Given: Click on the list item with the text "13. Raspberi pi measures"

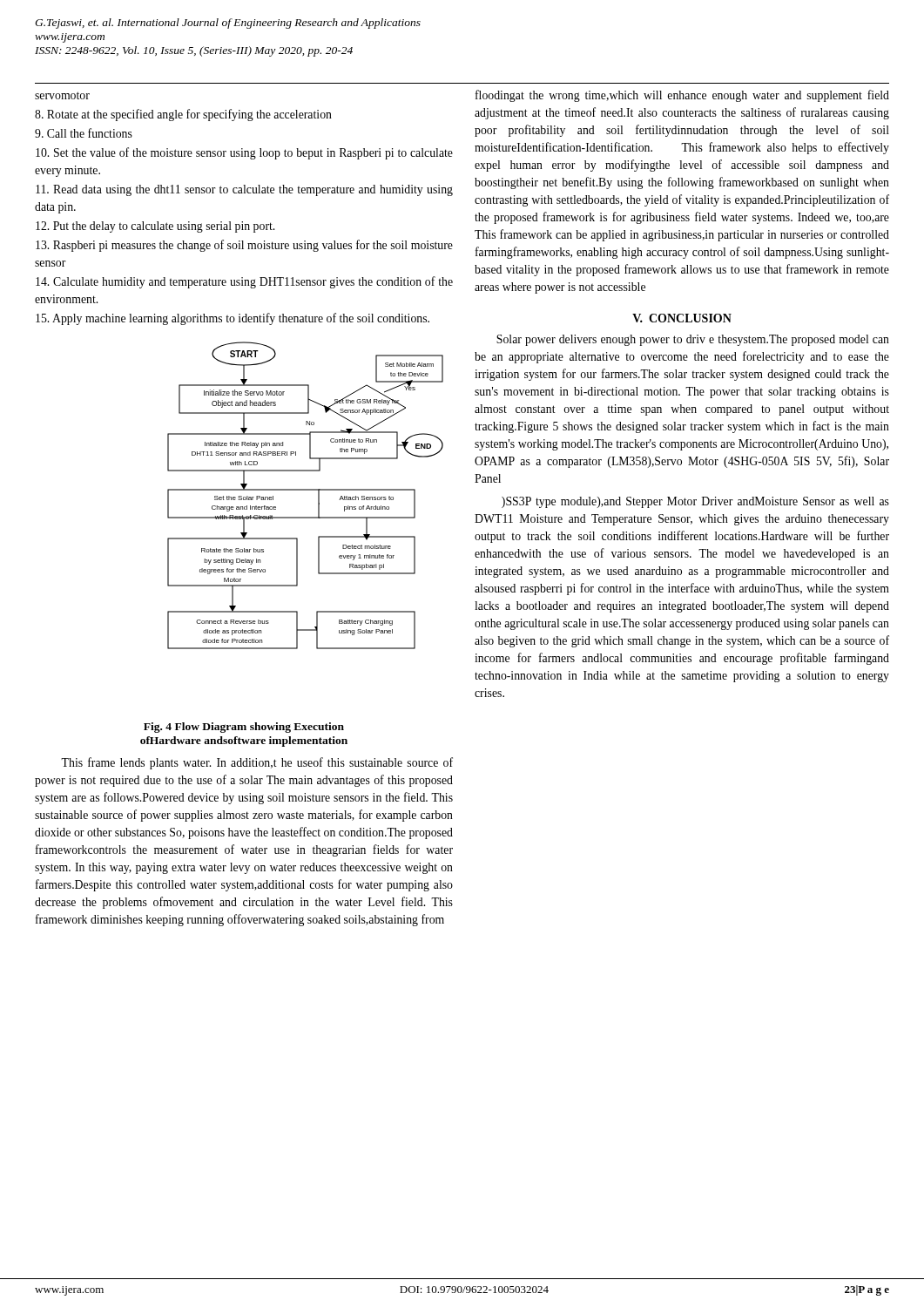Looking at the screenshot, I should [244, 254].
